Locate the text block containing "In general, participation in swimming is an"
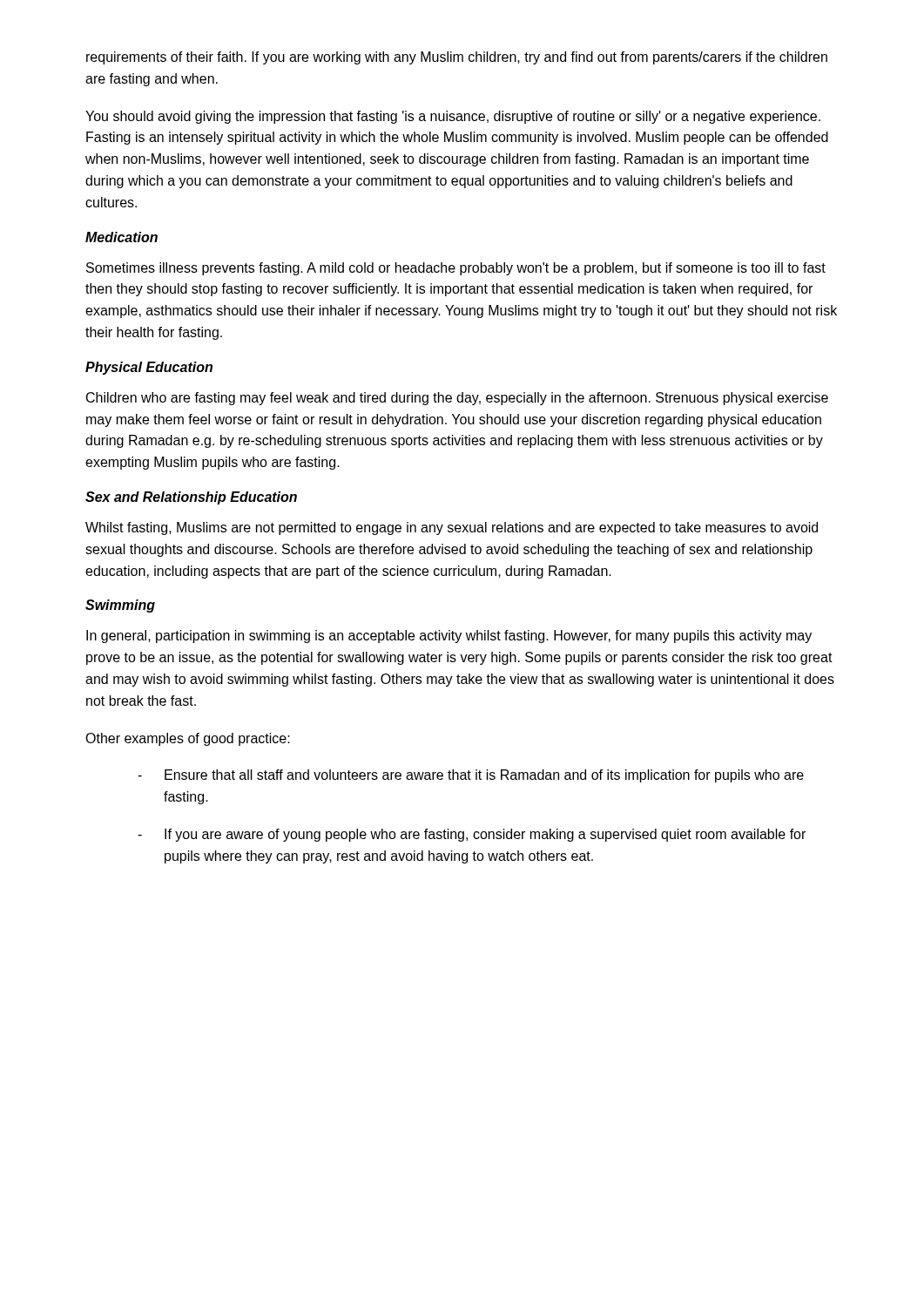The height and width of the screenshot is (1307, 924). (460, 668)
